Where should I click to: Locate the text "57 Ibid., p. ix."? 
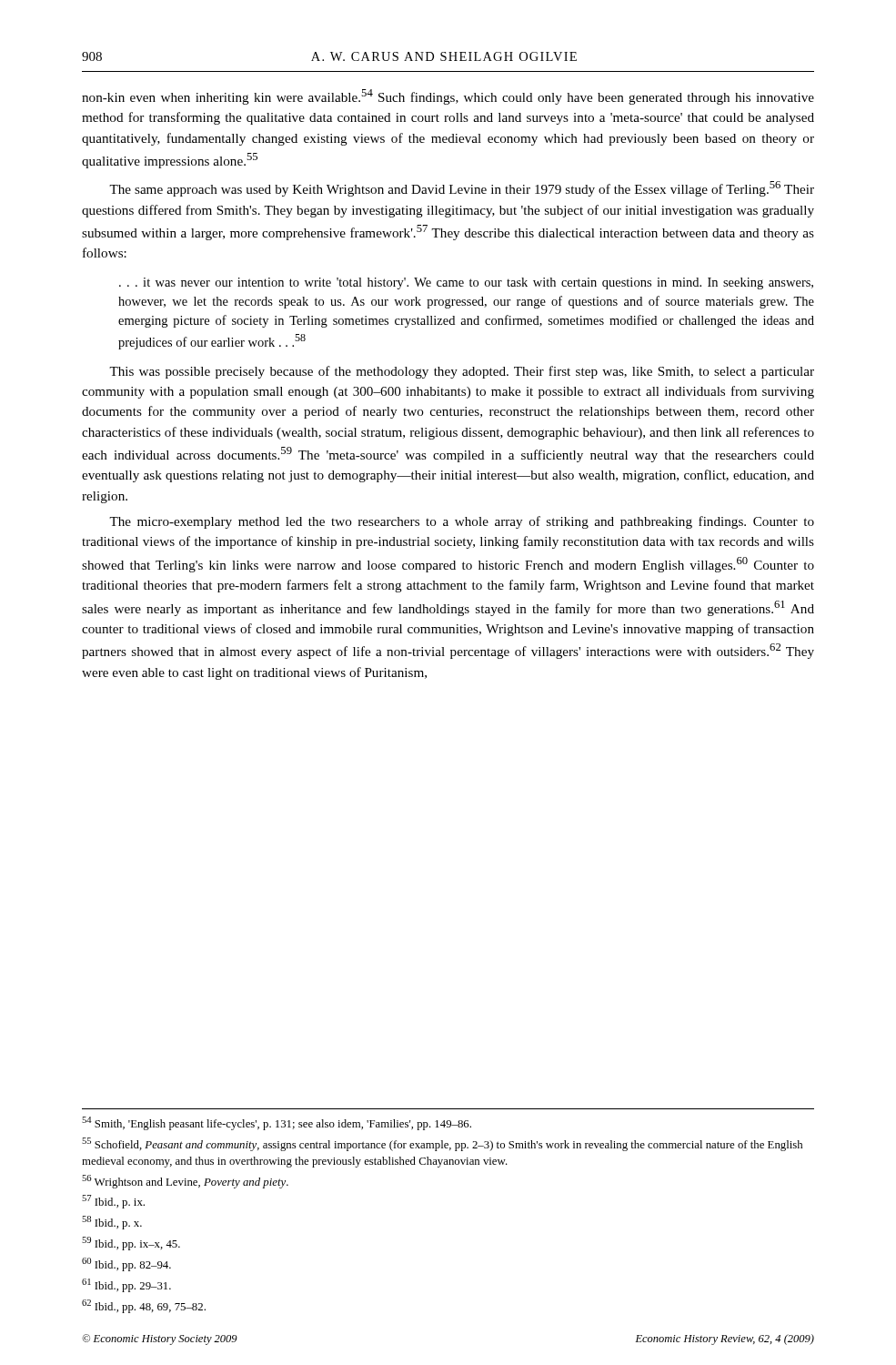114,1201
